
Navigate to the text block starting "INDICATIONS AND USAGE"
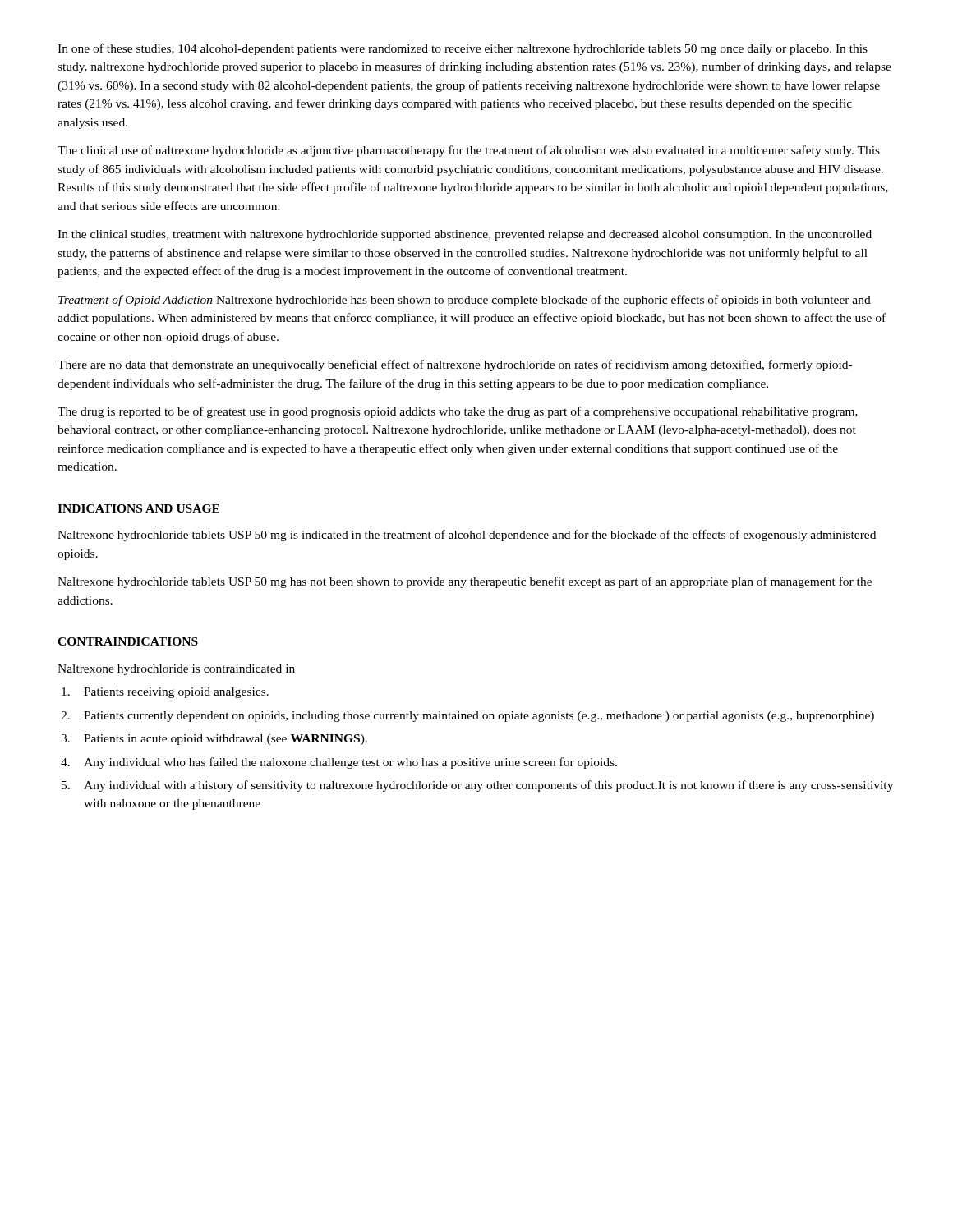[x=138, y=508]
